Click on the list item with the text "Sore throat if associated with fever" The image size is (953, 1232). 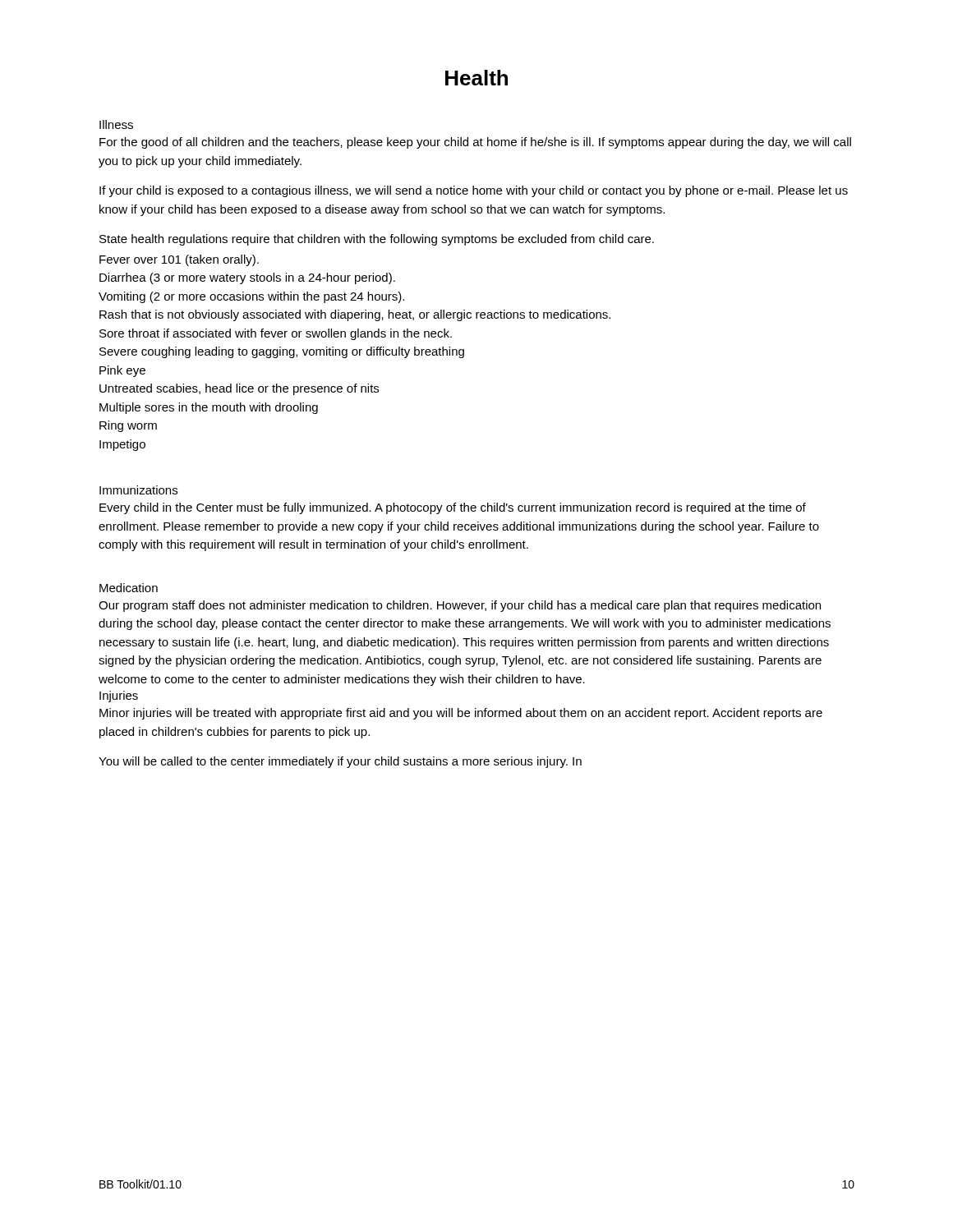[x=276, y=333]
